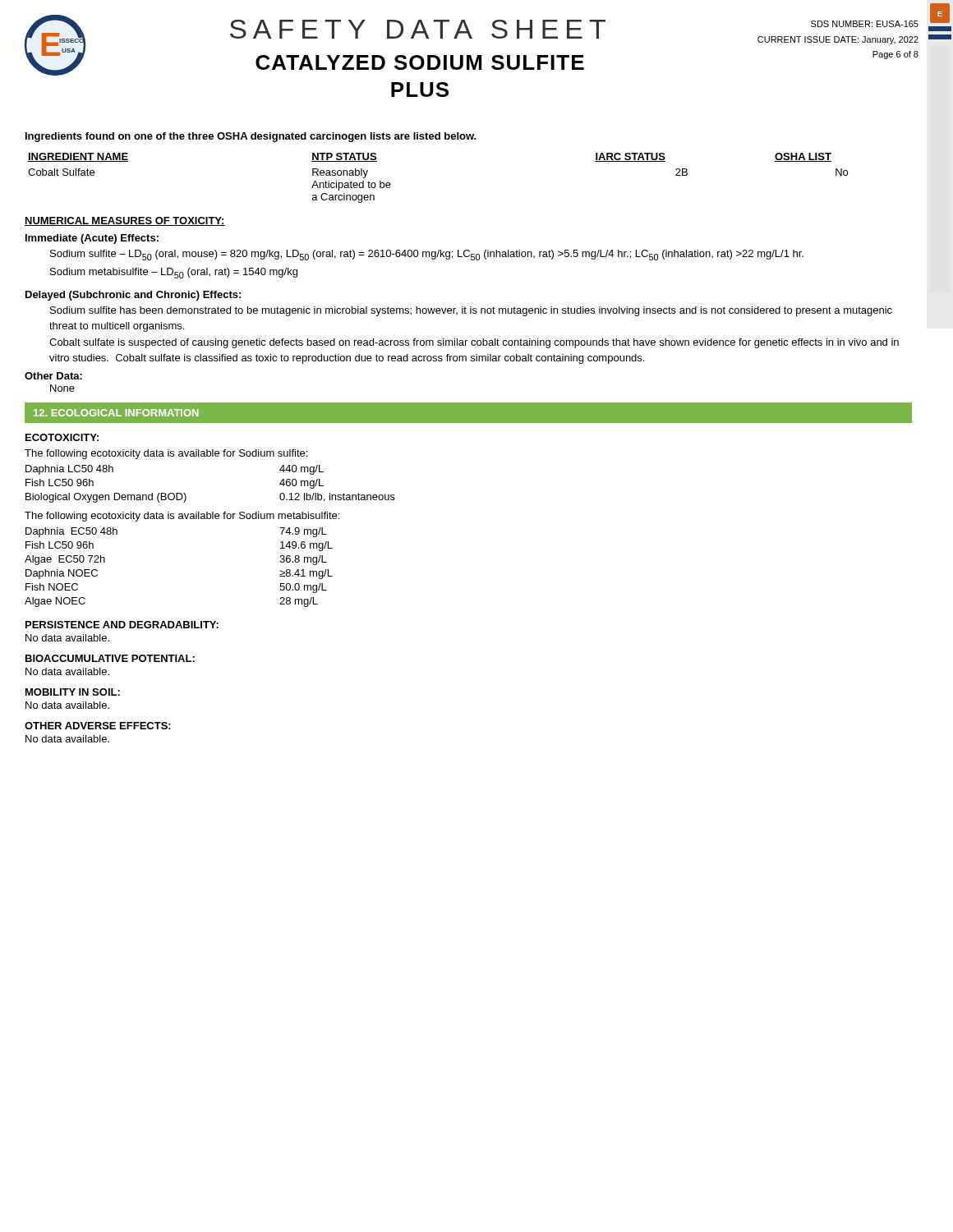This screenshot has height=1232, width=953.
Task: Click on the logo
Action: (55, 46)
